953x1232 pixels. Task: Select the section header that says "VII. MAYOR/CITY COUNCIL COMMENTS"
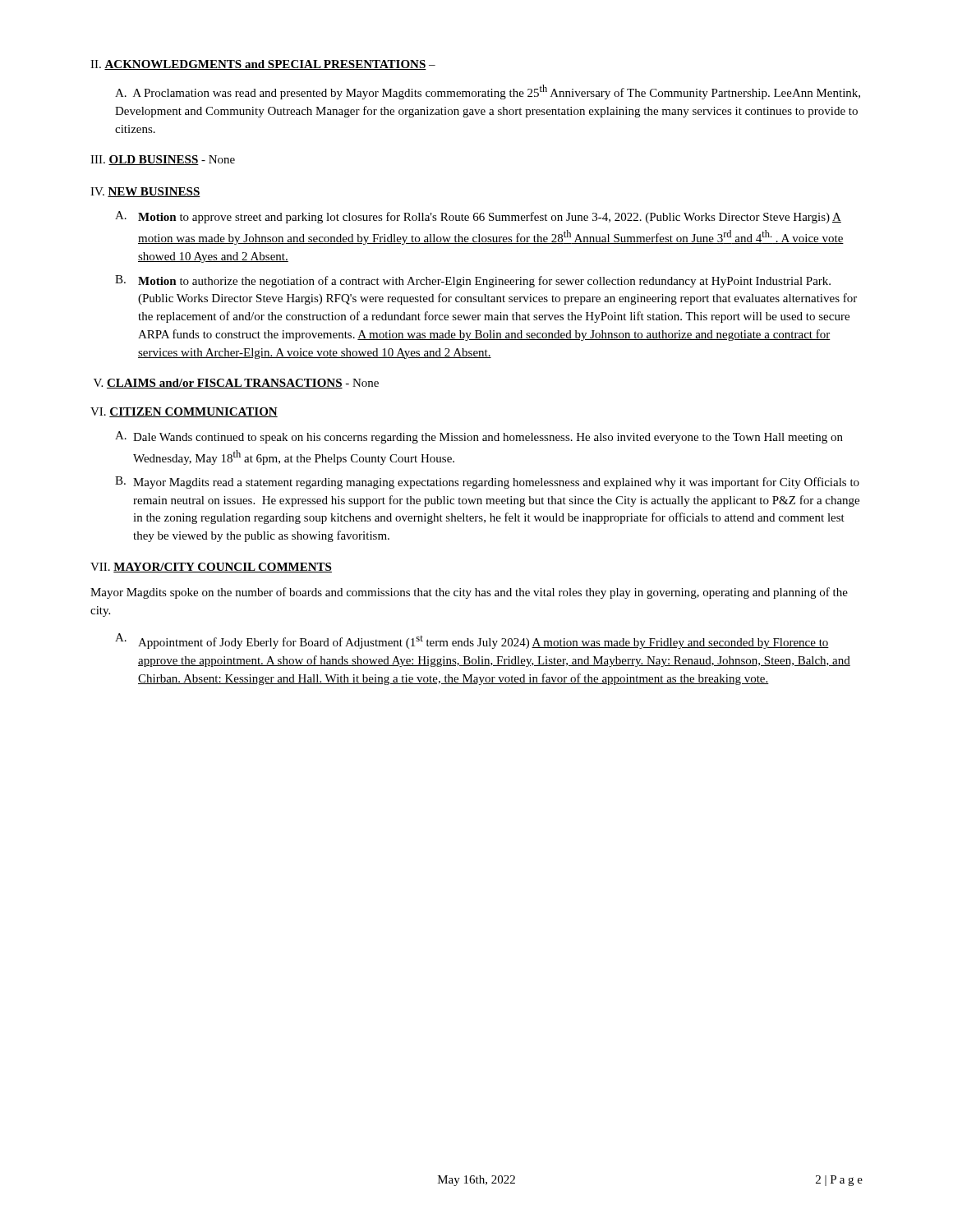(211, 567)
